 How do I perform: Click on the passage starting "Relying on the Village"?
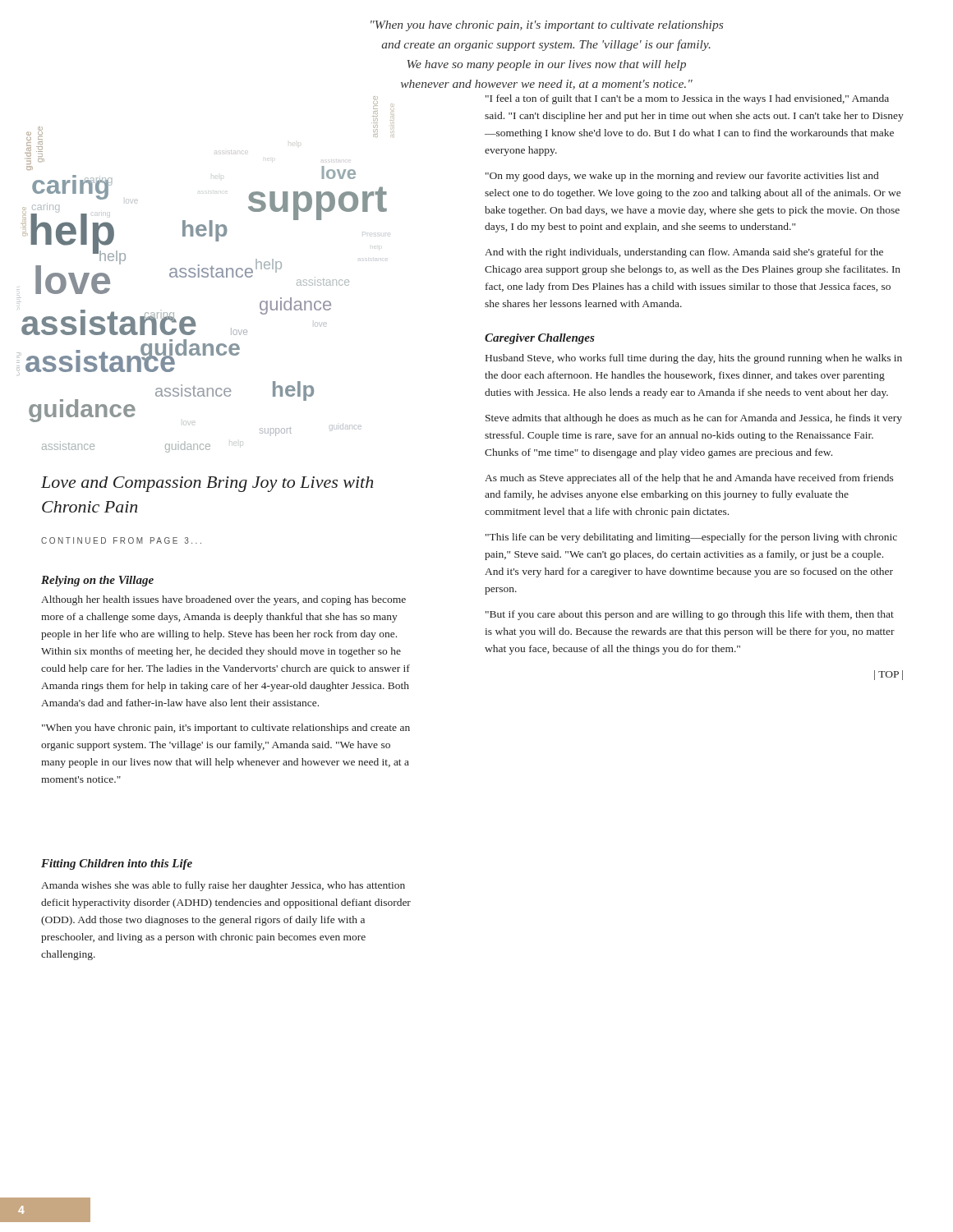(x=97, y=581)
